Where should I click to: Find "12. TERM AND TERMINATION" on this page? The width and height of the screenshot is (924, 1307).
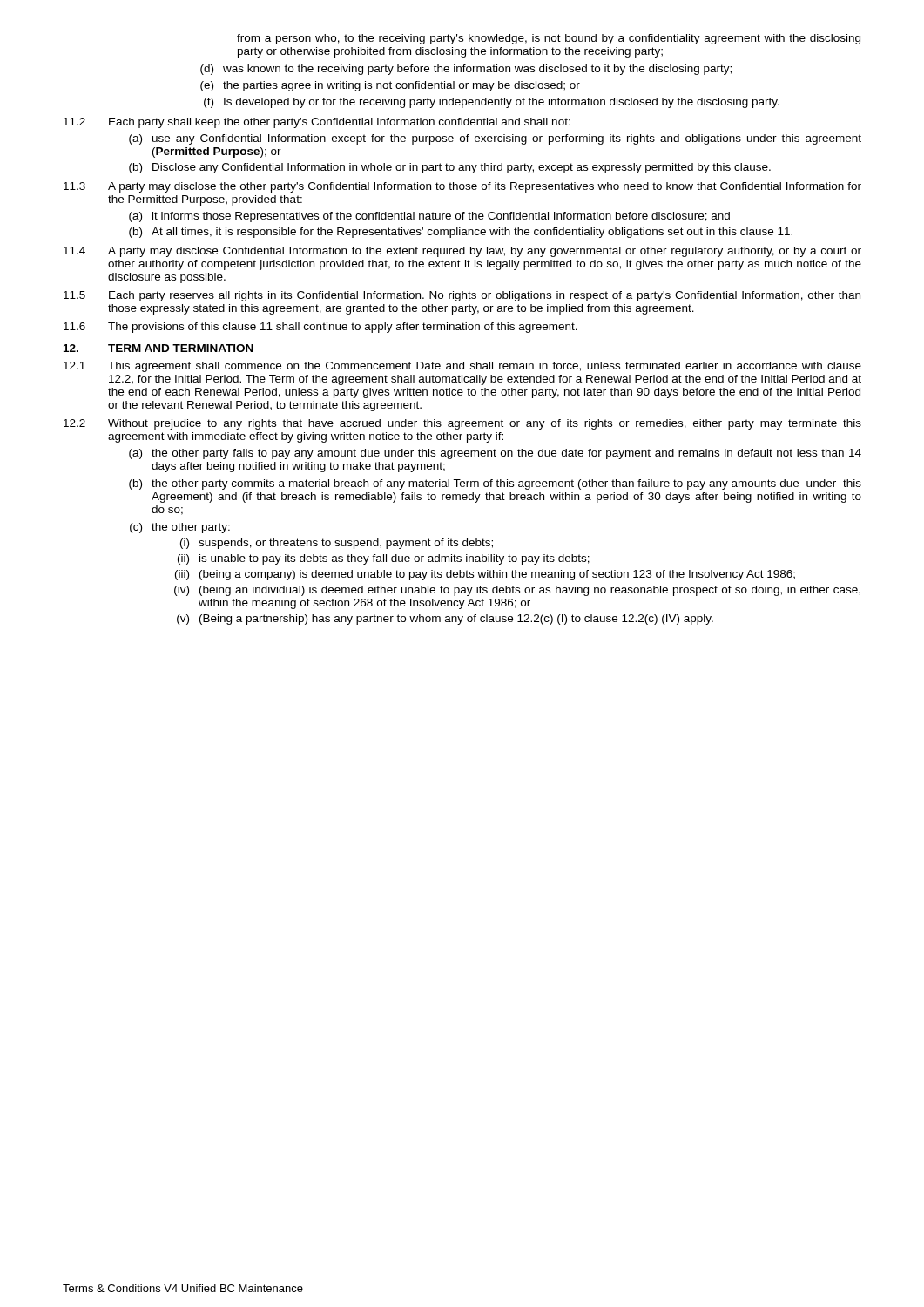pos(158,348)
